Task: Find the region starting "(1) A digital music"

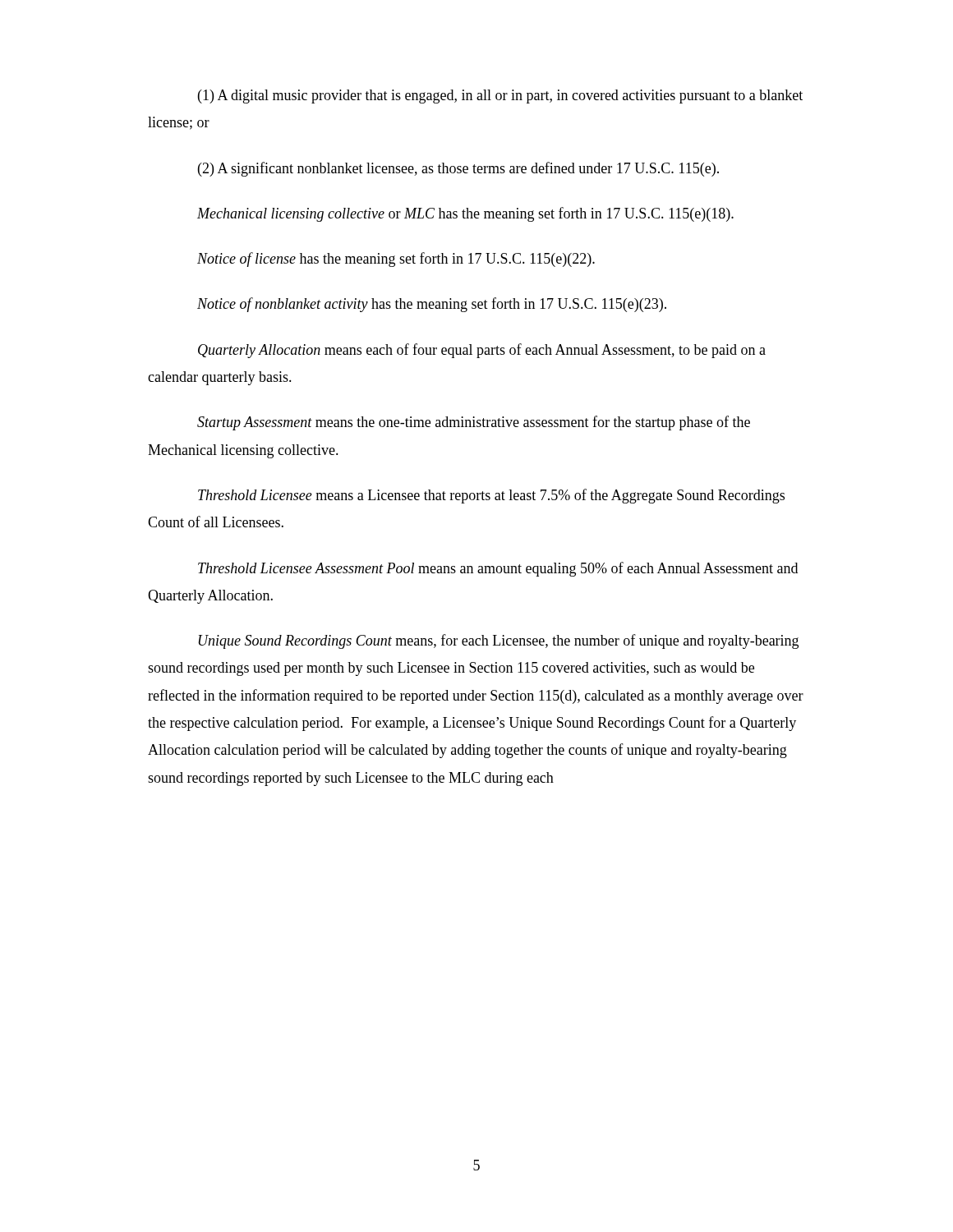Action: click(x=476, y=110)
